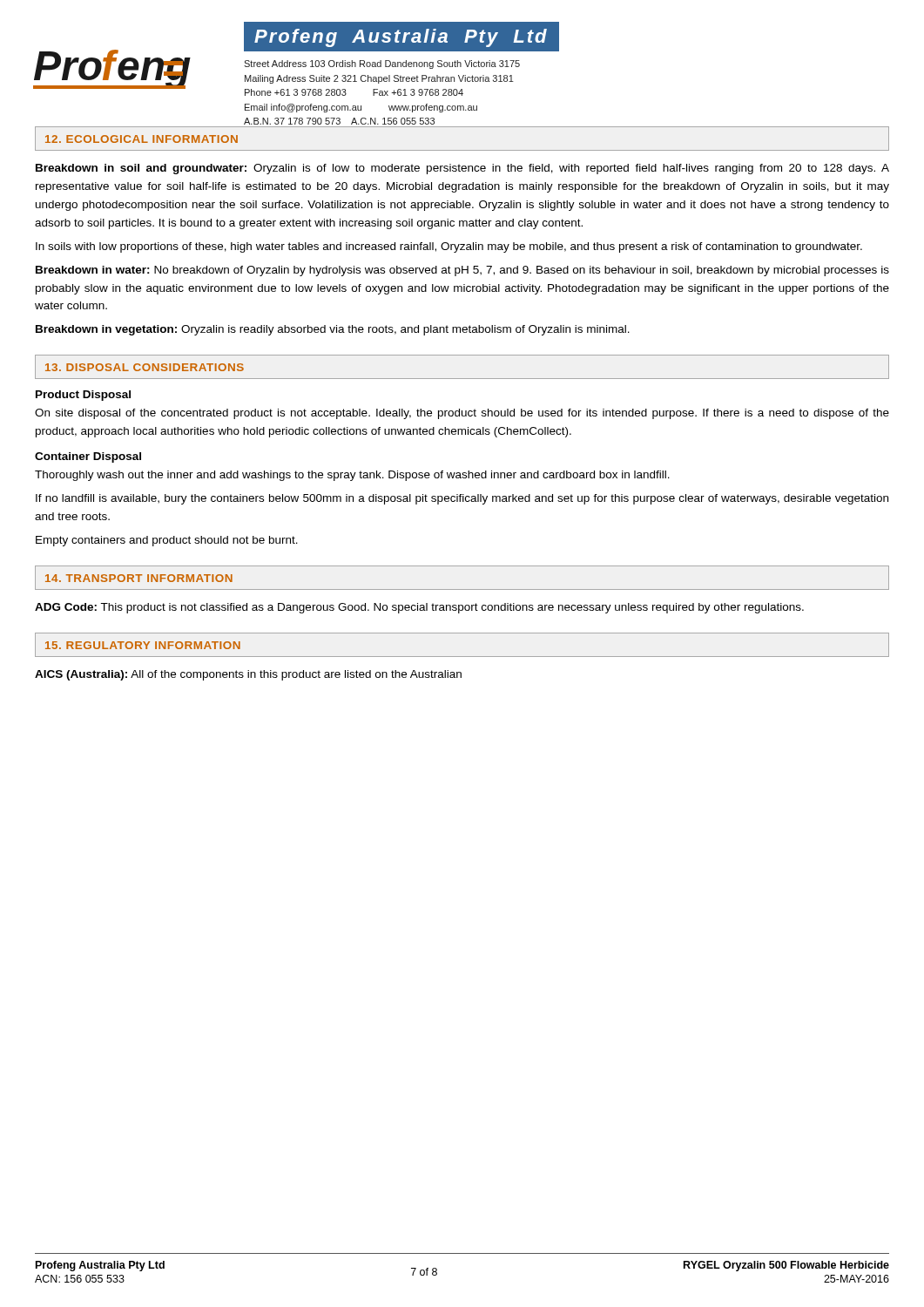924x1307 pixels.
Task: Find the text block that says "ADG Code: This product is not classified as"
Action: (420, 607)
